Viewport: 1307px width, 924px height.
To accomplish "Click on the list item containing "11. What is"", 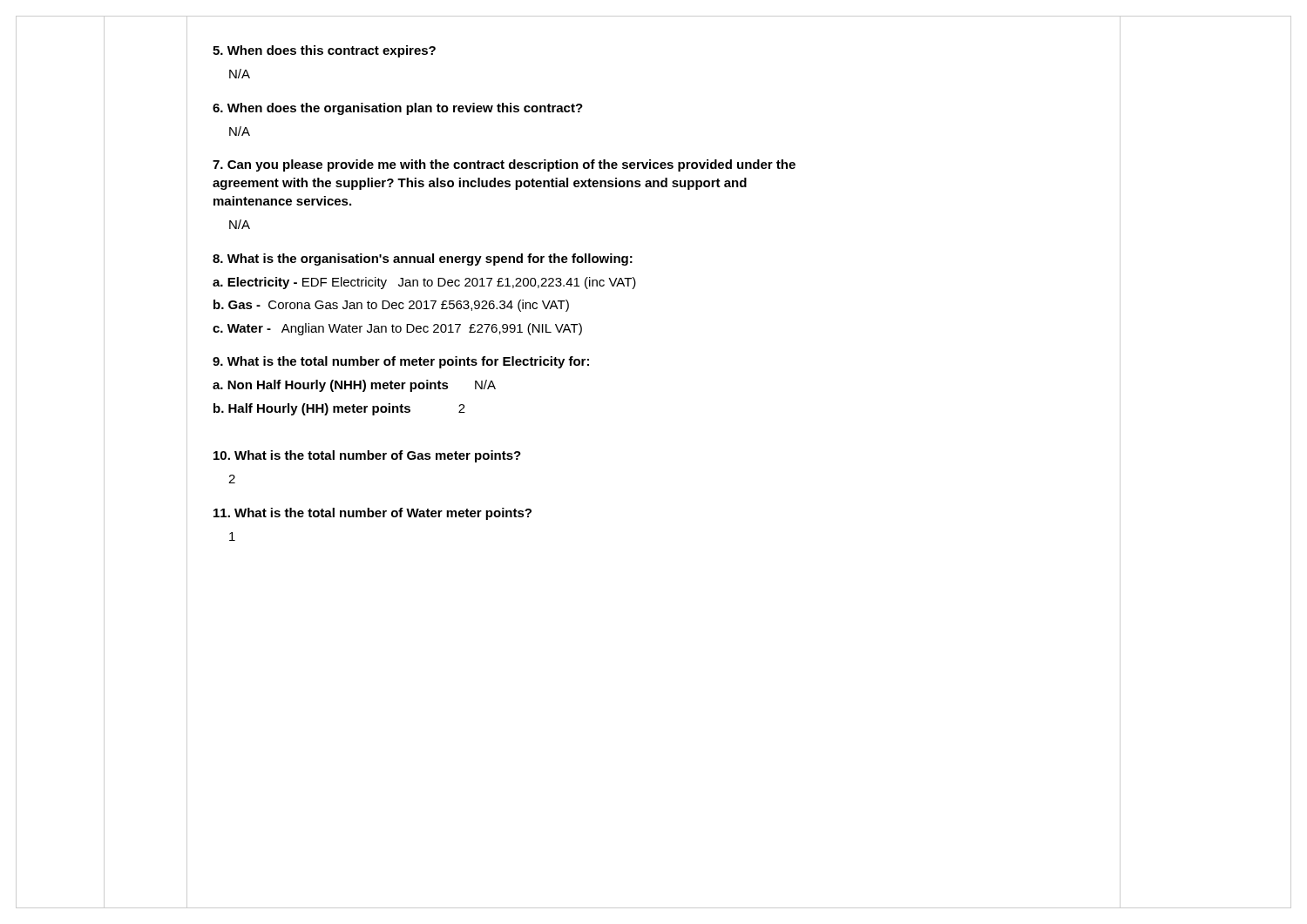I will click(372, 512).
